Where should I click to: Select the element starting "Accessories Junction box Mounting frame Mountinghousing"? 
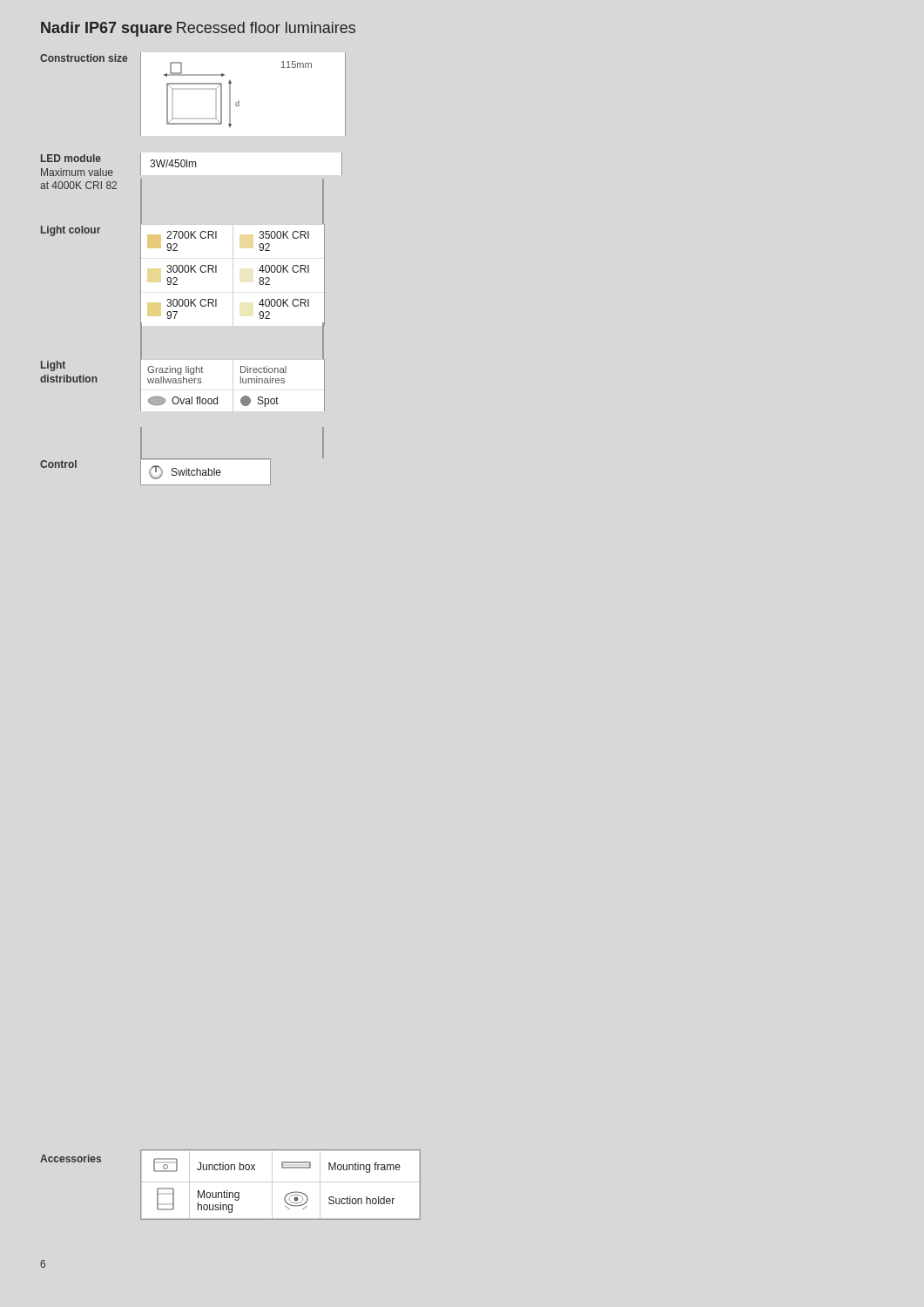tap(230, 1185)
